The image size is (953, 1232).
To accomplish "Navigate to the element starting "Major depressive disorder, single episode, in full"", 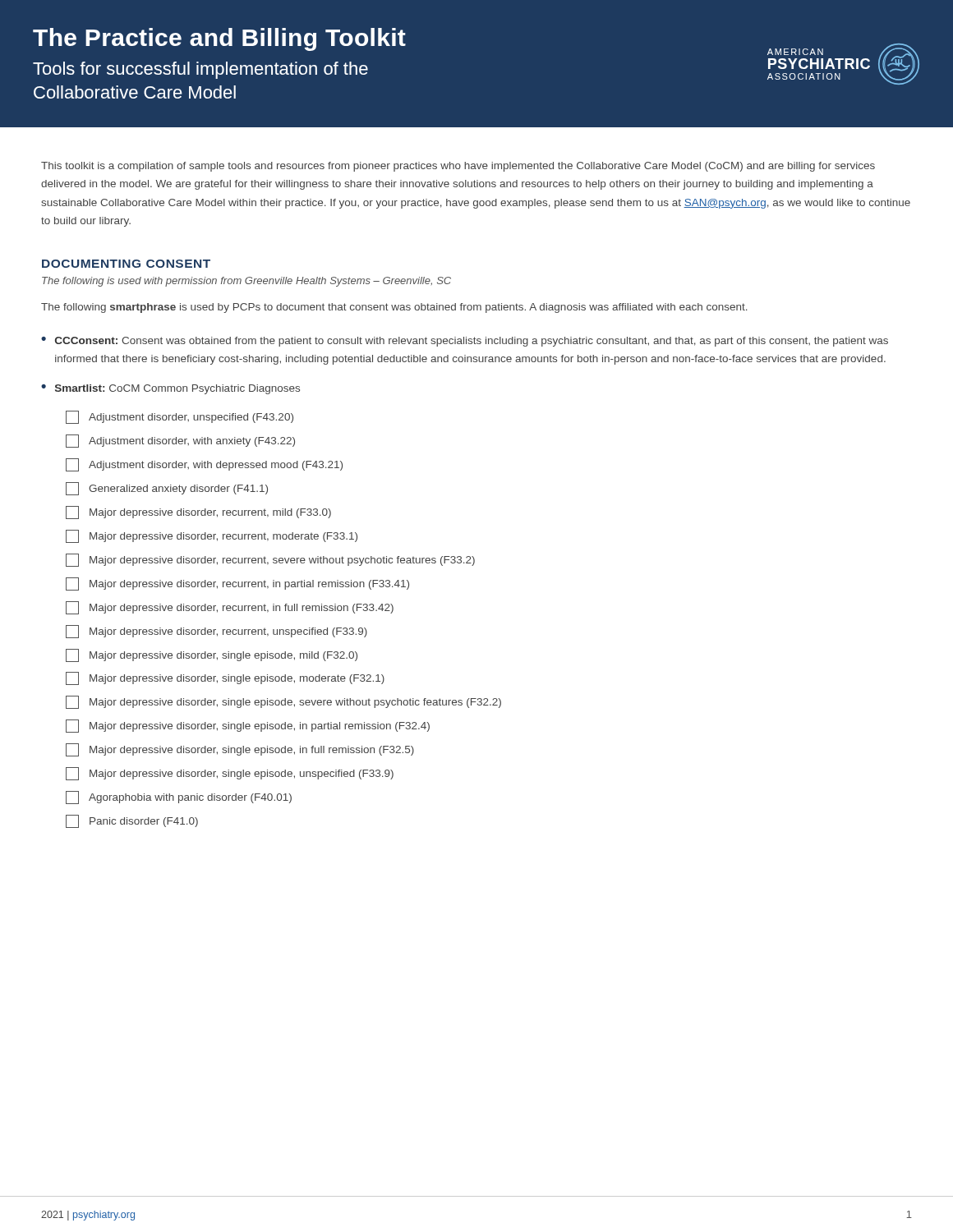I will 240,750.
